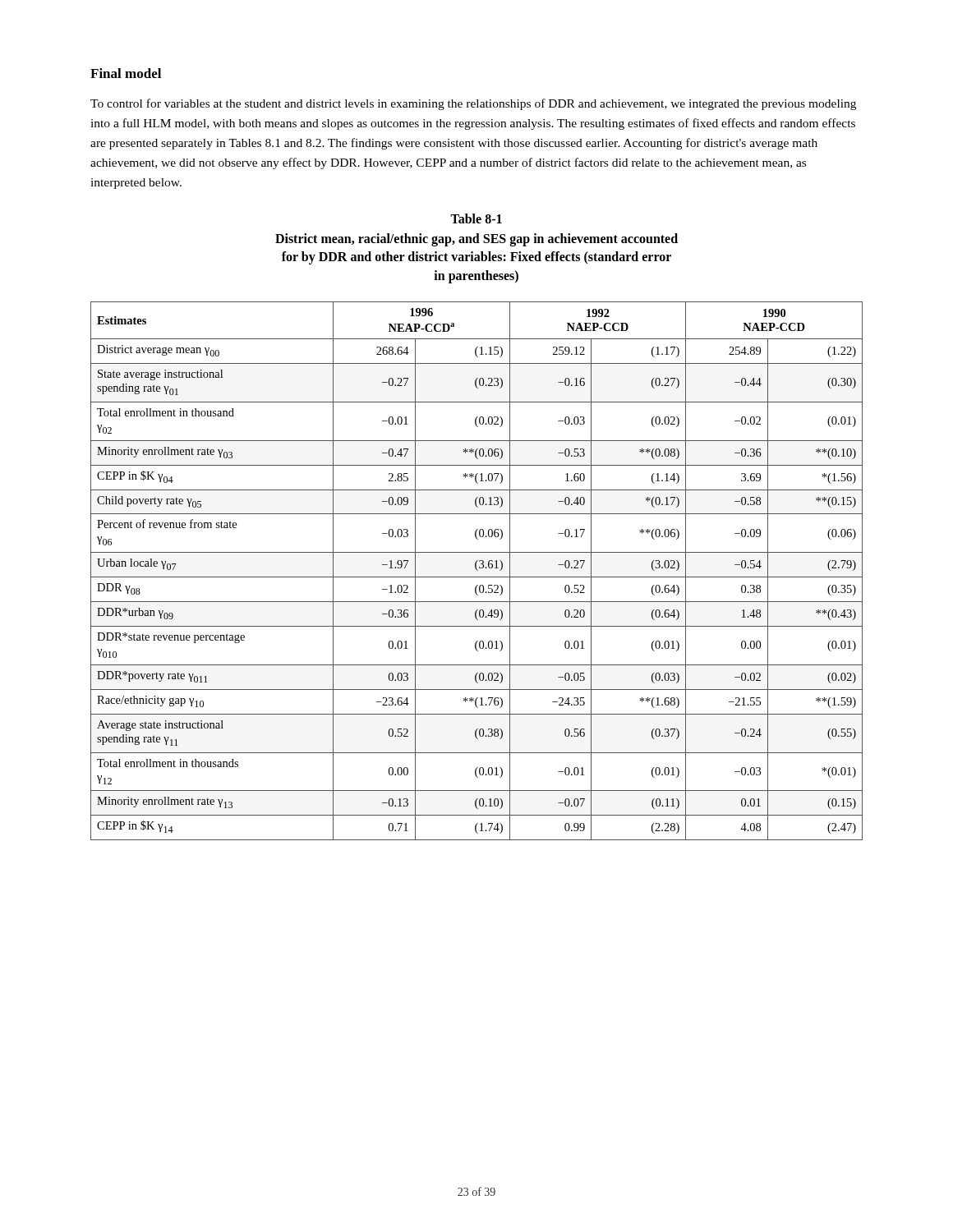Screen dimensions: 1232x953
Task: Locate the section header
Action: coord(126,73)
